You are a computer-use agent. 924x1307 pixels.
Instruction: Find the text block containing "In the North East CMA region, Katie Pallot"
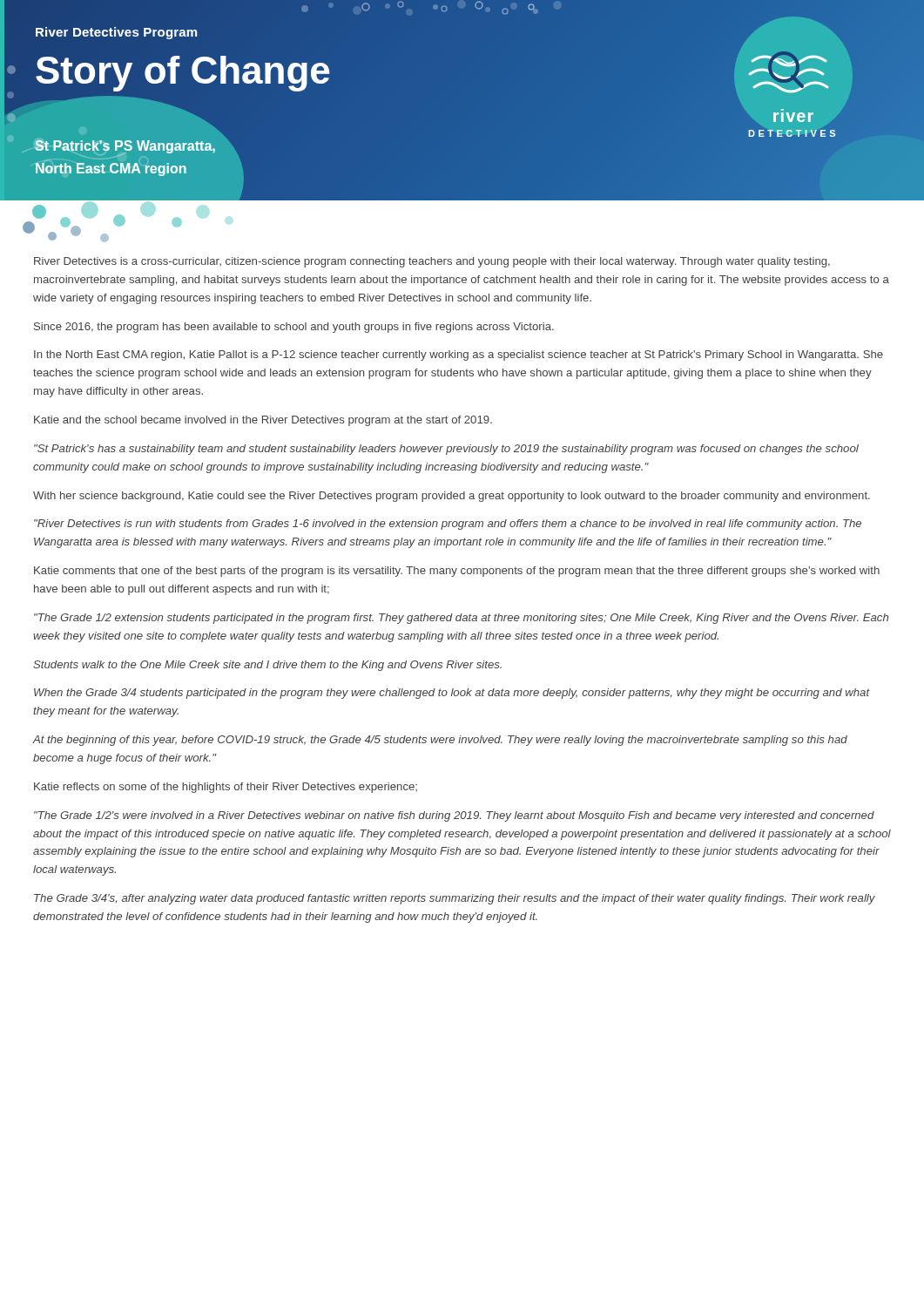point(458,373)
